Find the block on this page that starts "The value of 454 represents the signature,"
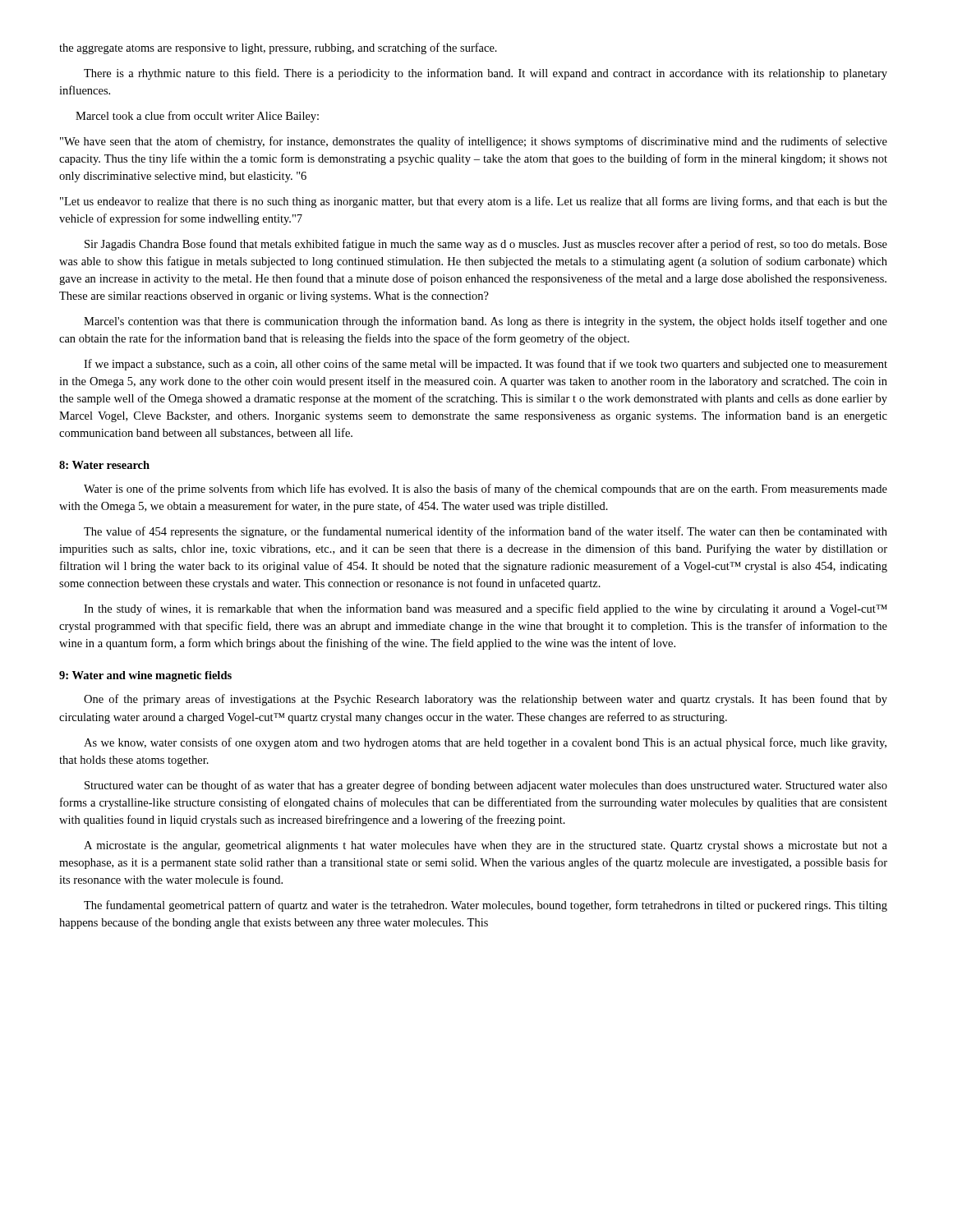Viewport: 953px width, 1232px height. (x=473, y=558)
